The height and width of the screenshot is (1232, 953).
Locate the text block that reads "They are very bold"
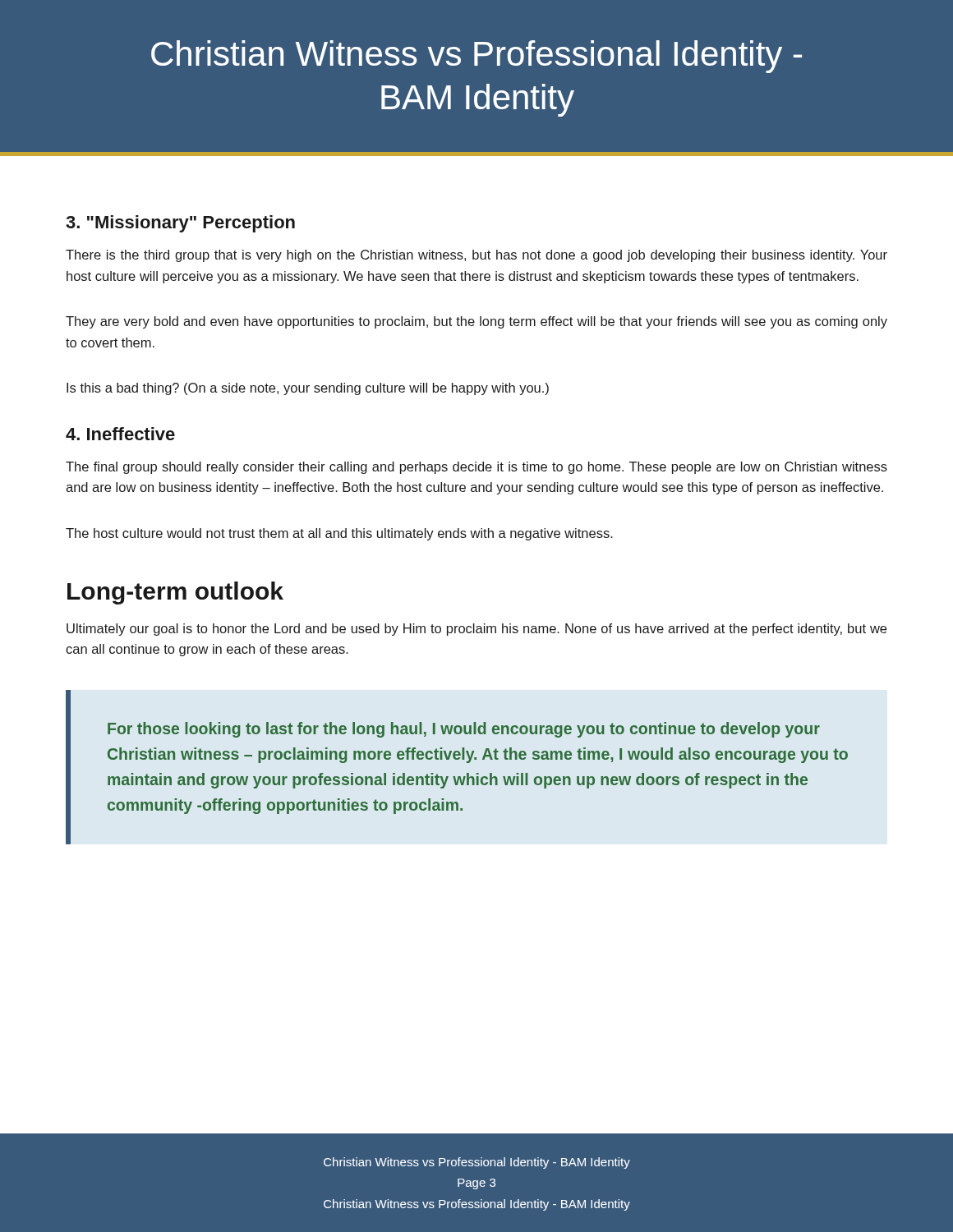click(x=476, y=332)
